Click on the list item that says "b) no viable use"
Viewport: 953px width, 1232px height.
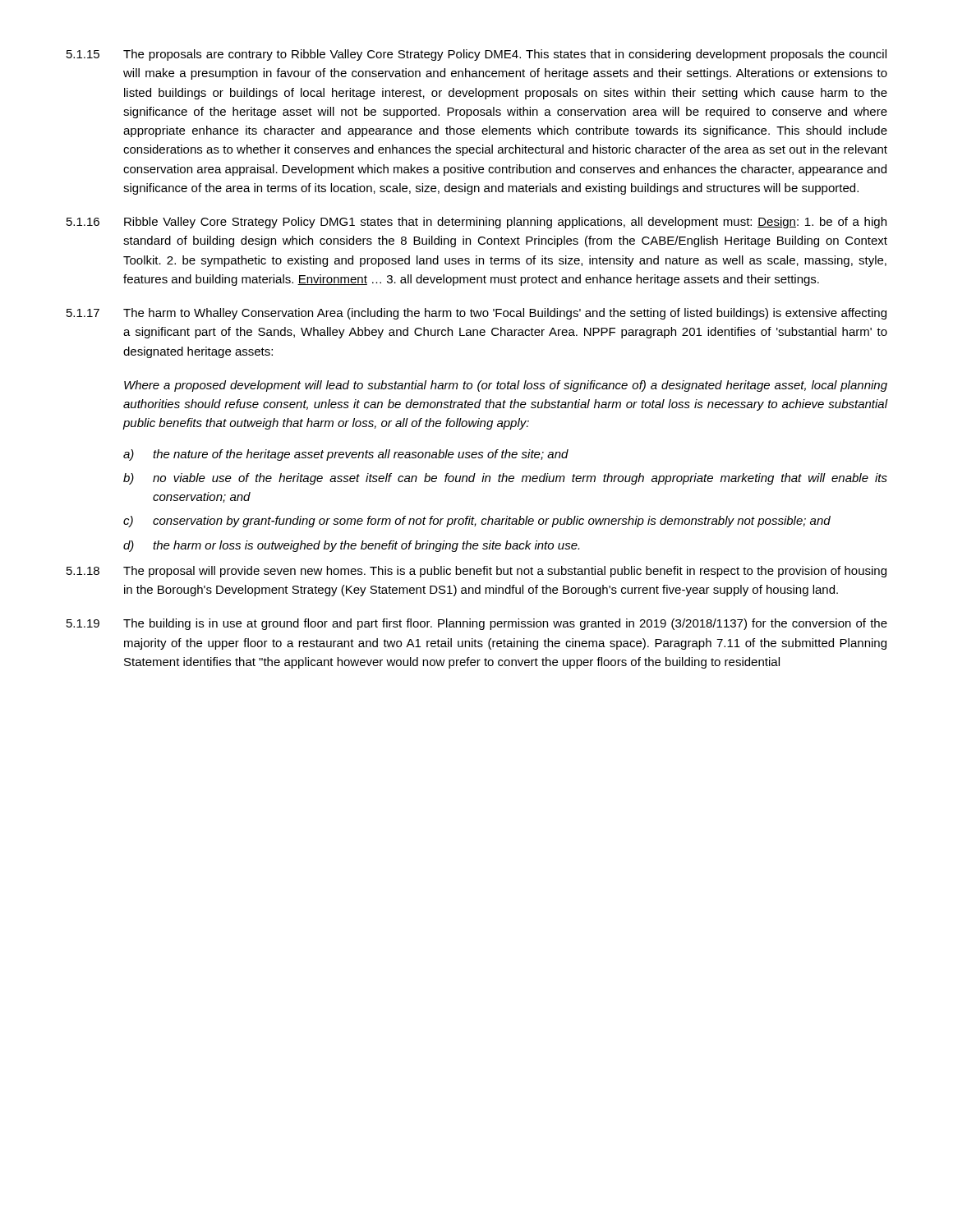click(x=505, y=487)
